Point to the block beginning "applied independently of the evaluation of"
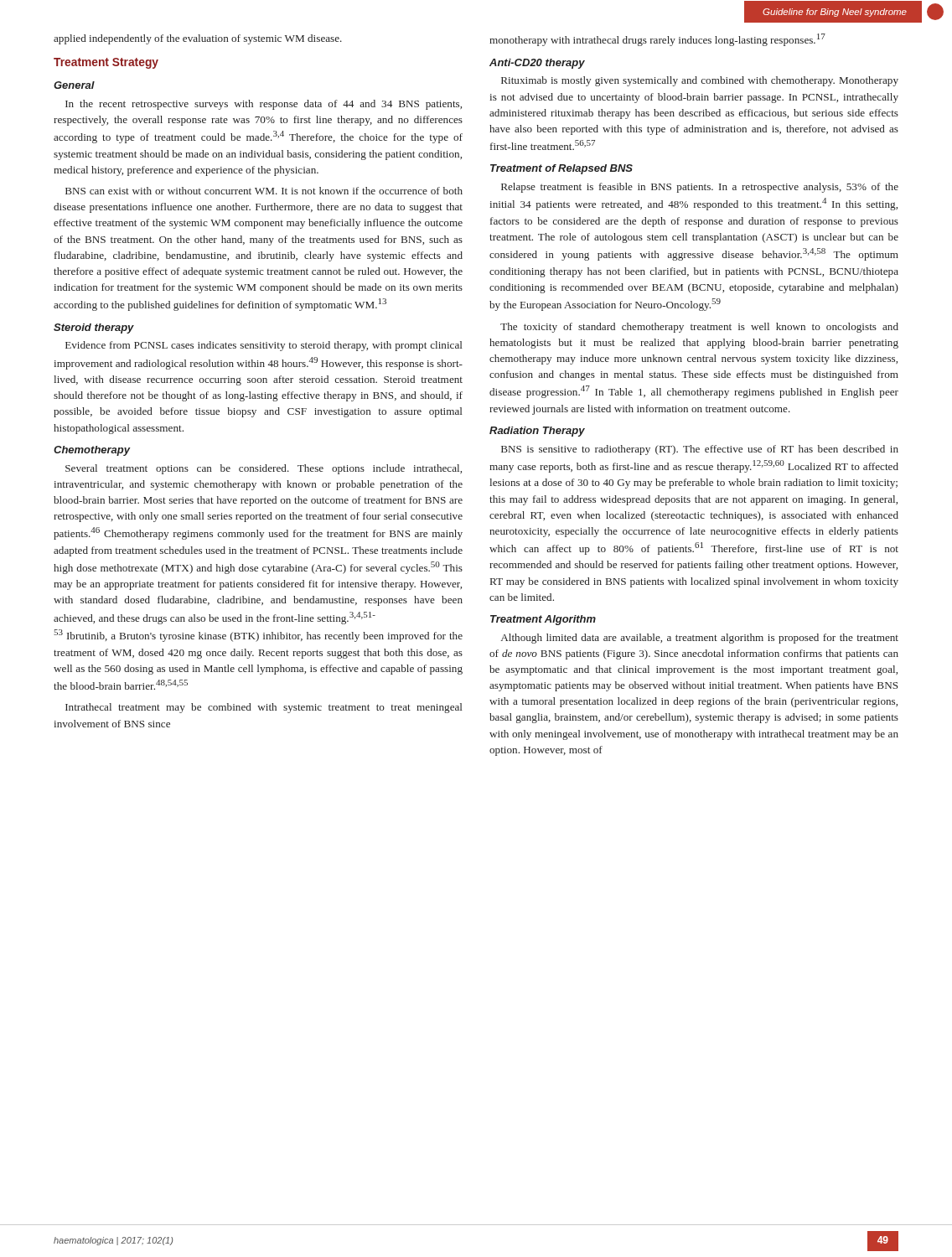 pos(258,38)
